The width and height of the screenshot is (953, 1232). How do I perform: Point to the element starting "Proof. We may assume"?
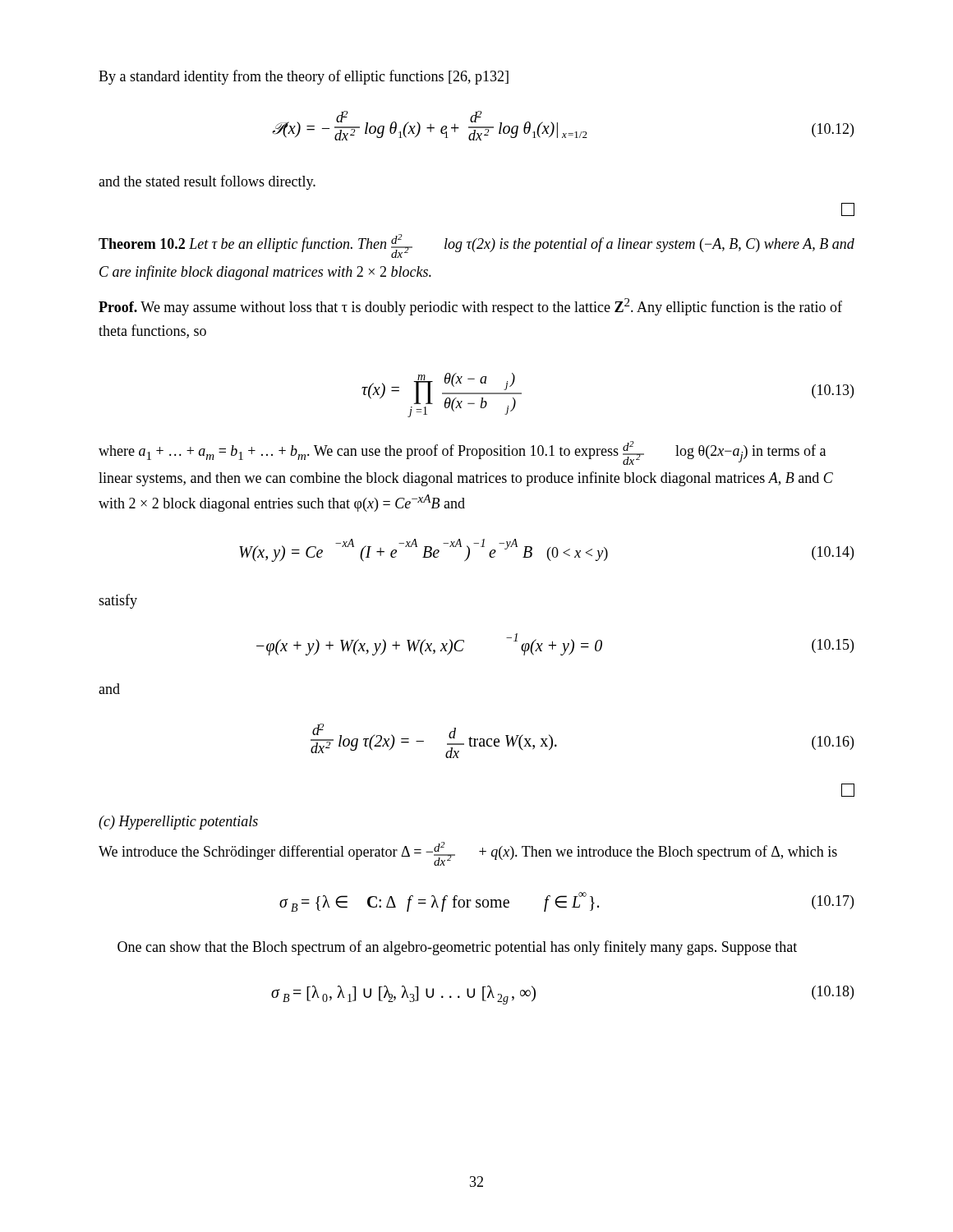(470, 317)
